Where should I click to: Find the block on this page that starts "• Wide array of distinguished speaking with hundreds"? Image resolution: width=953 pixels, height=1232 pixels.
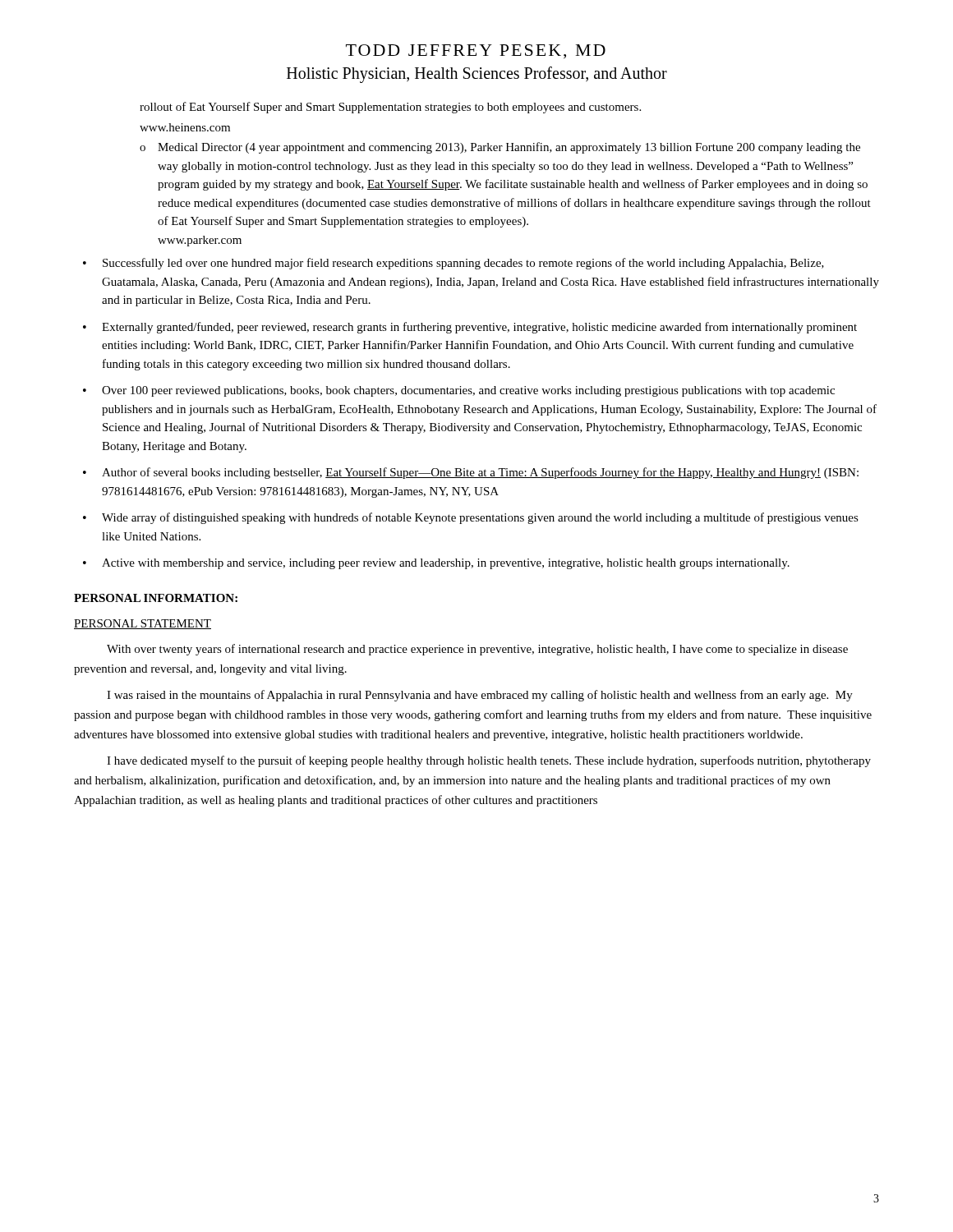pyautogui.click(x=481, y=527)
